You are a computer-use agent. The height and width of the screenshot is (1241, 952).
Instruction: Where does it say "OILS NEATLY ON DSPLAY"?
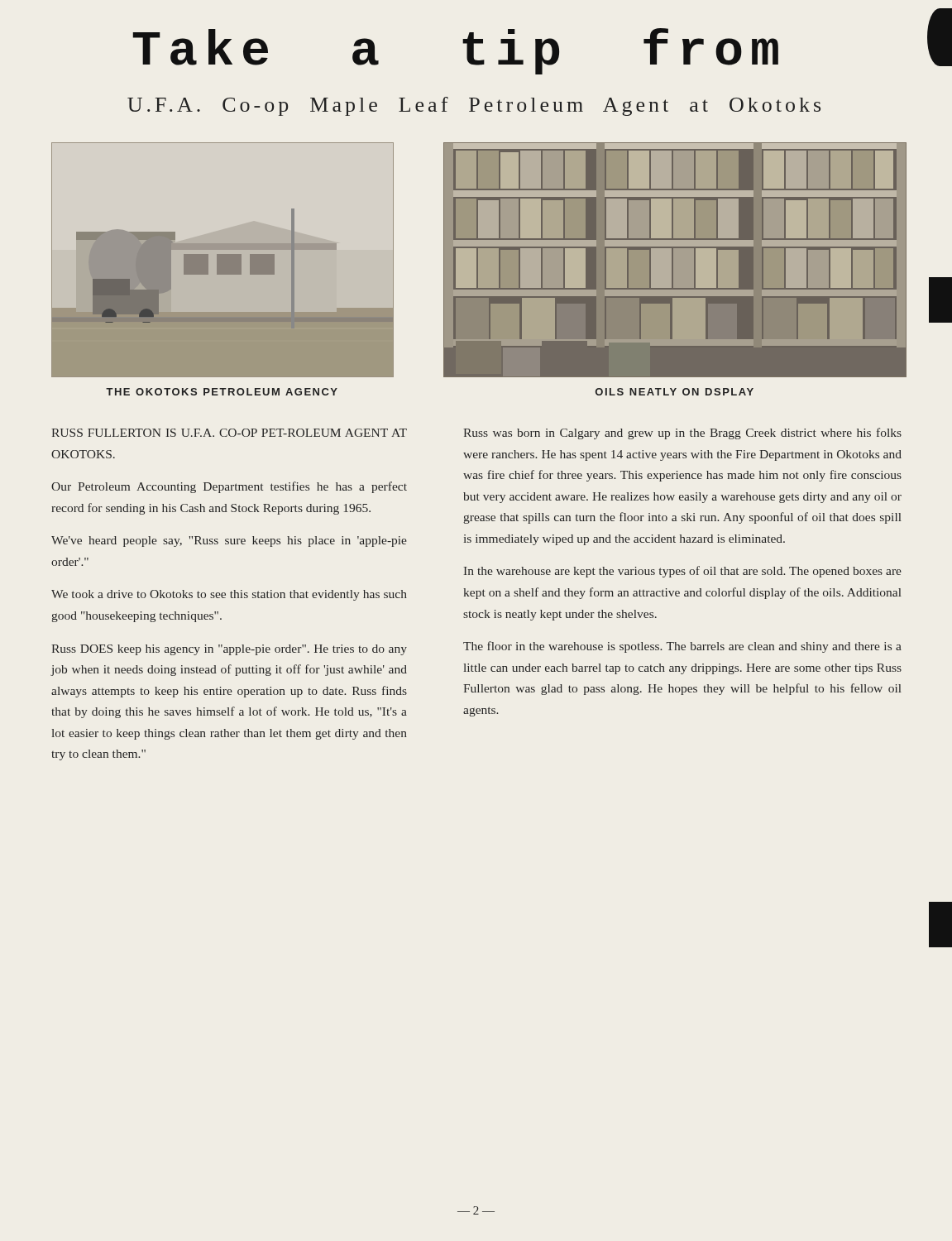pyautogui.click(x=675, y=392)
